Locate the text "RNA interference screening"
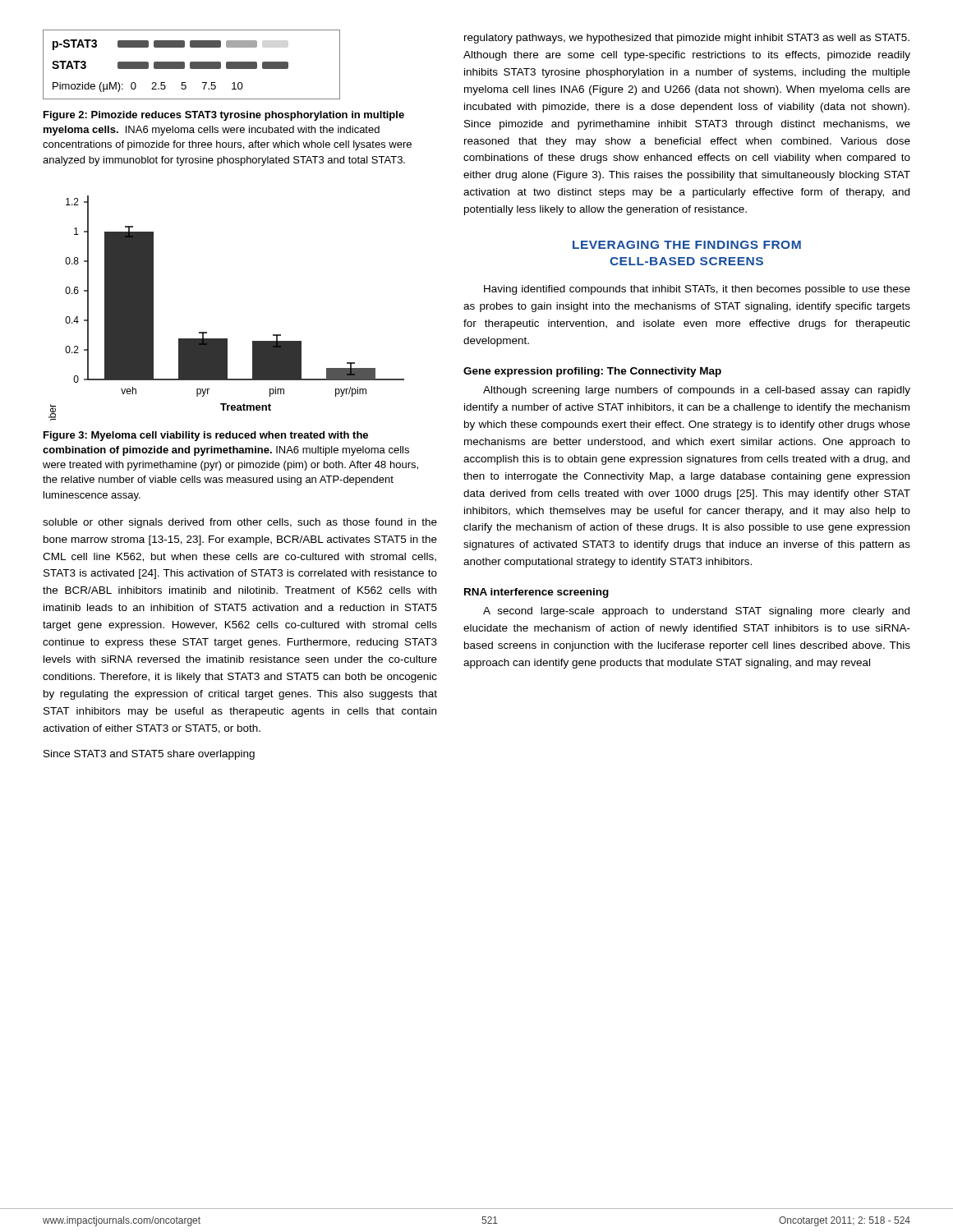The image size is (953, 1232). [x=536, y=592]
